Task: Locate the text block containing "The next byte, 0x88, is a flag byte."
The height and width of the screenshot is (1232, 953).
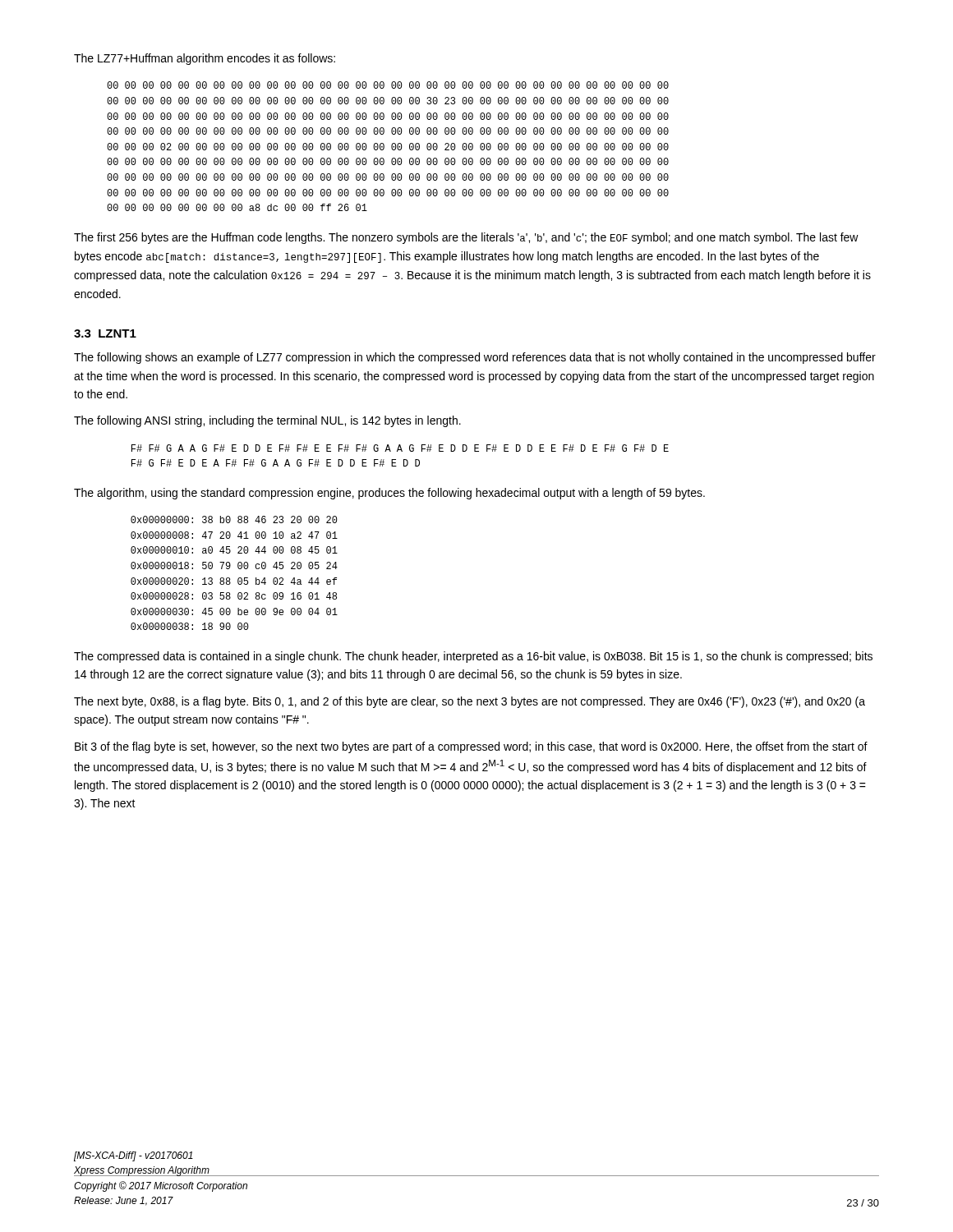Action: point(469,710)
